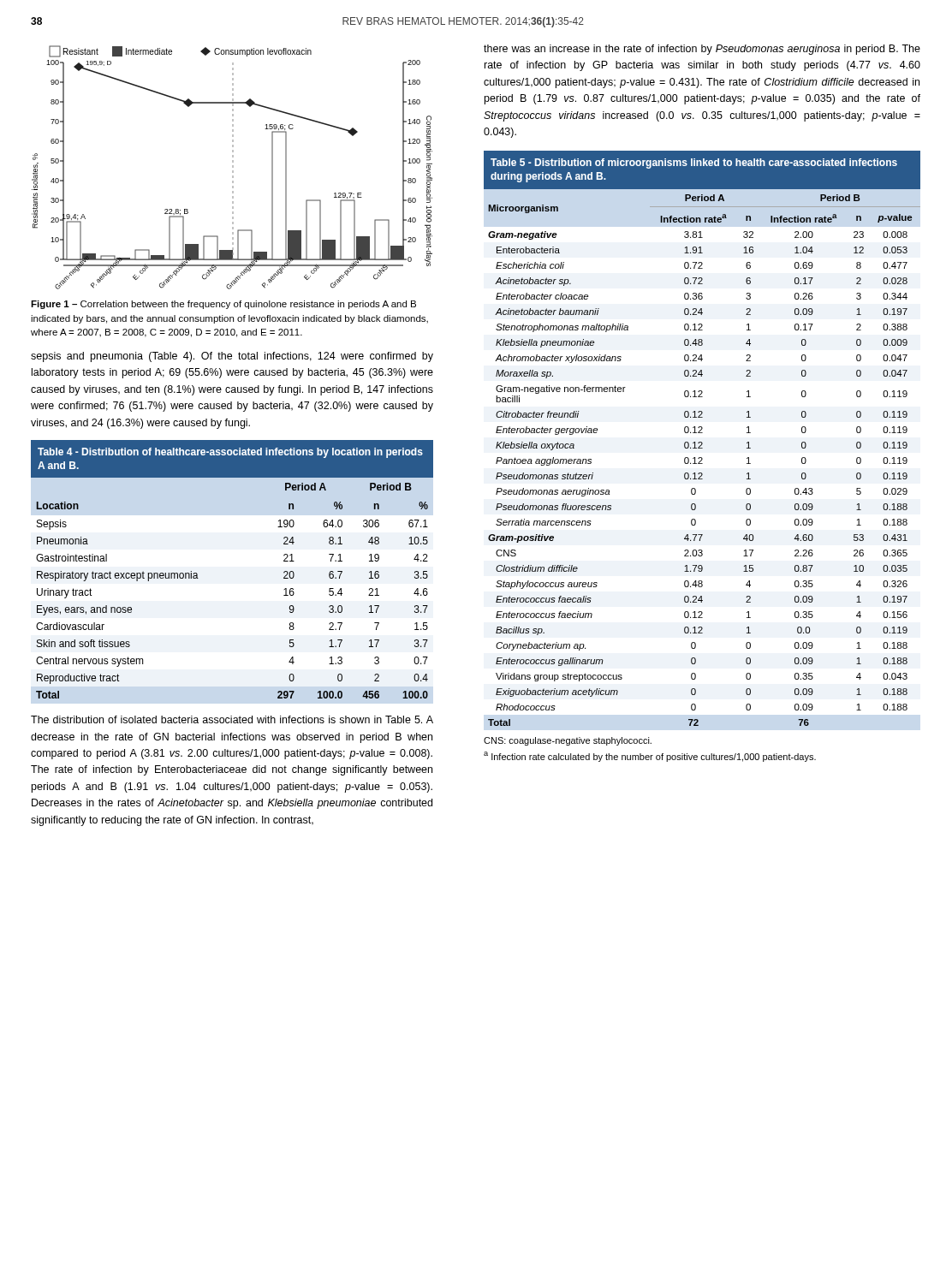Select a grouped bar chart
Viewport: 952px width, 1284px height.
(232, 167)
